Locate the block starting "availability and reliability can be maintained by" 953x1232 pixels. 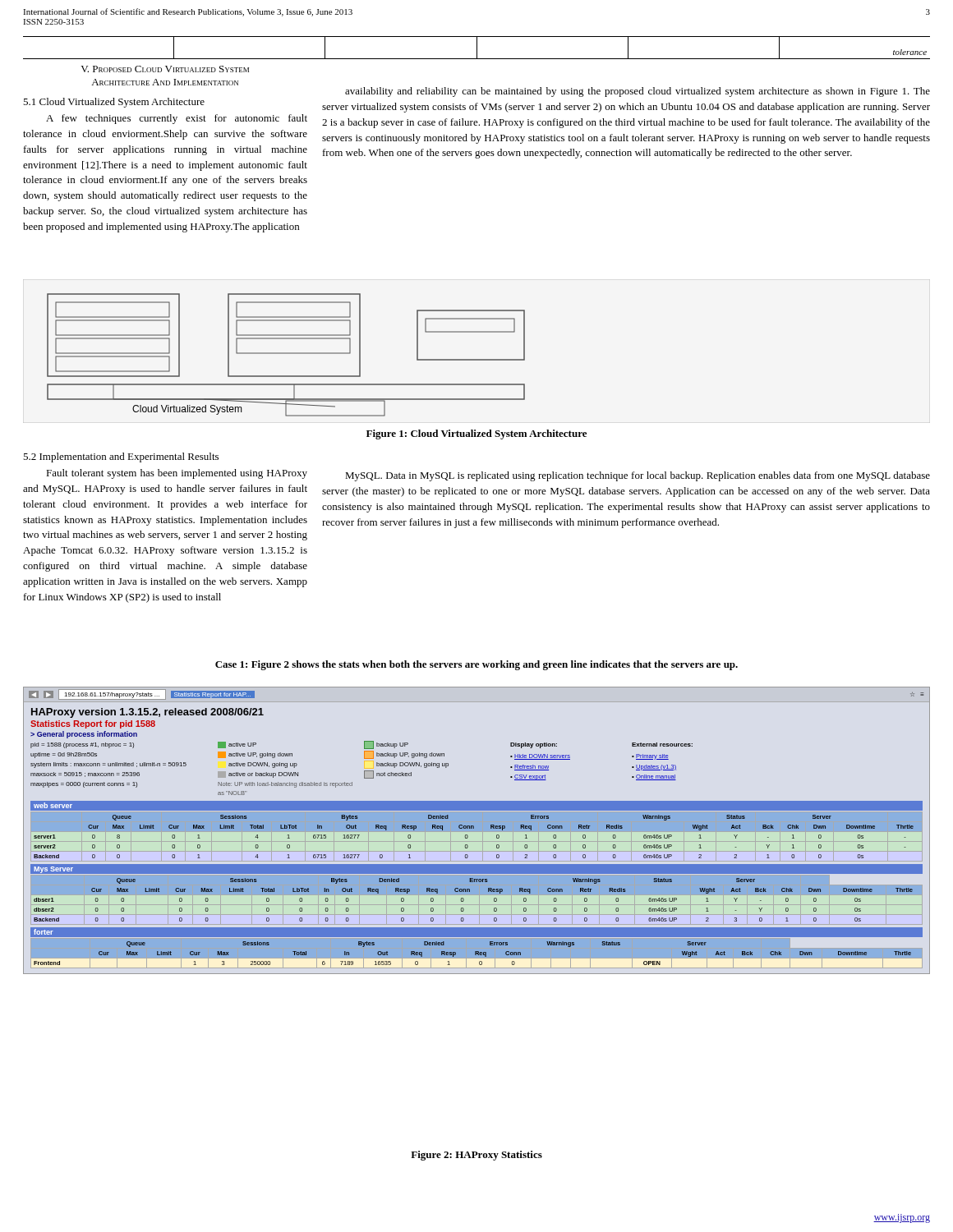[626, 122]
